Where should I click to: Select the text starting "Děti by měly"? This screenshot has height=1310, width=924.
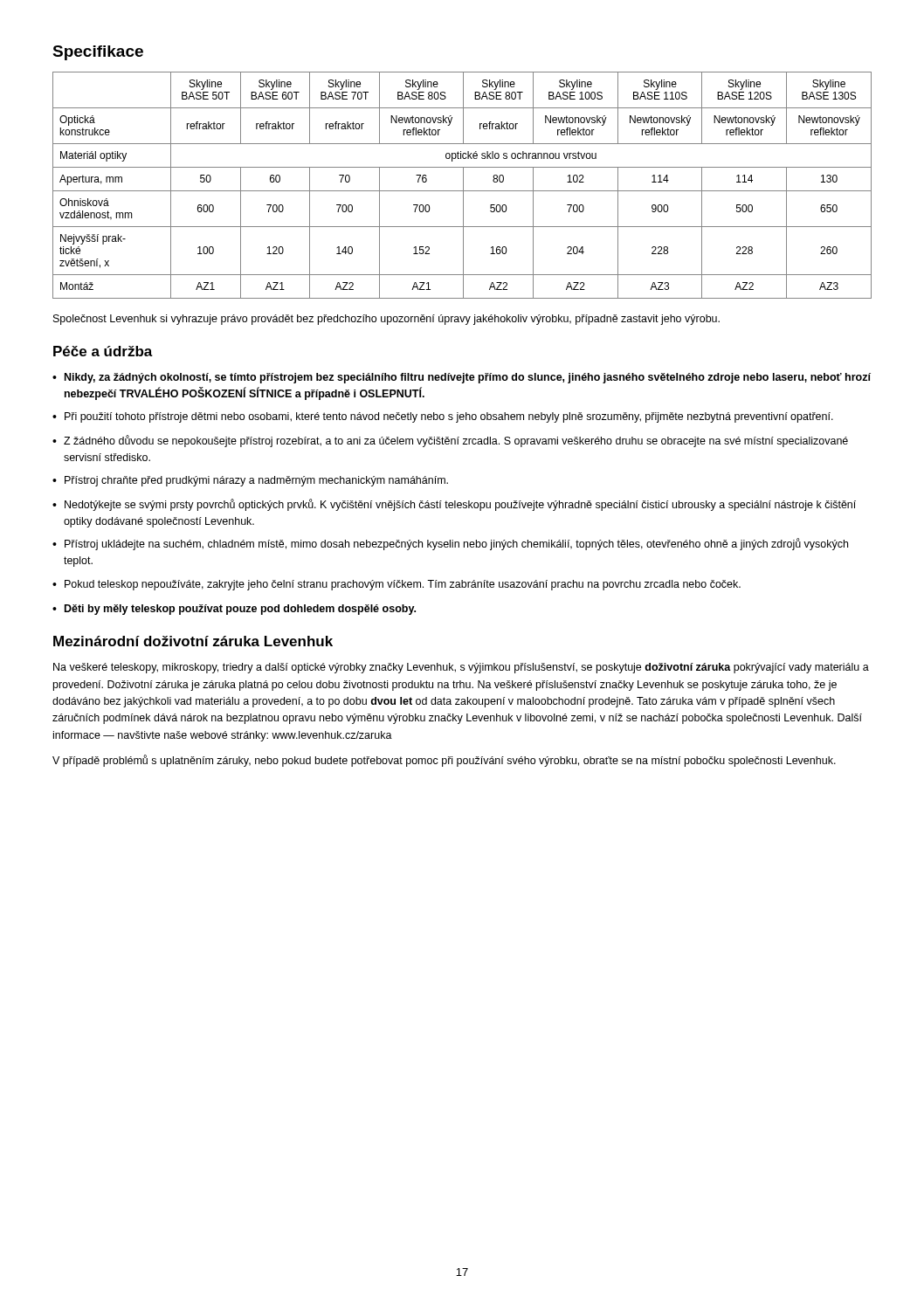[240, 610]
